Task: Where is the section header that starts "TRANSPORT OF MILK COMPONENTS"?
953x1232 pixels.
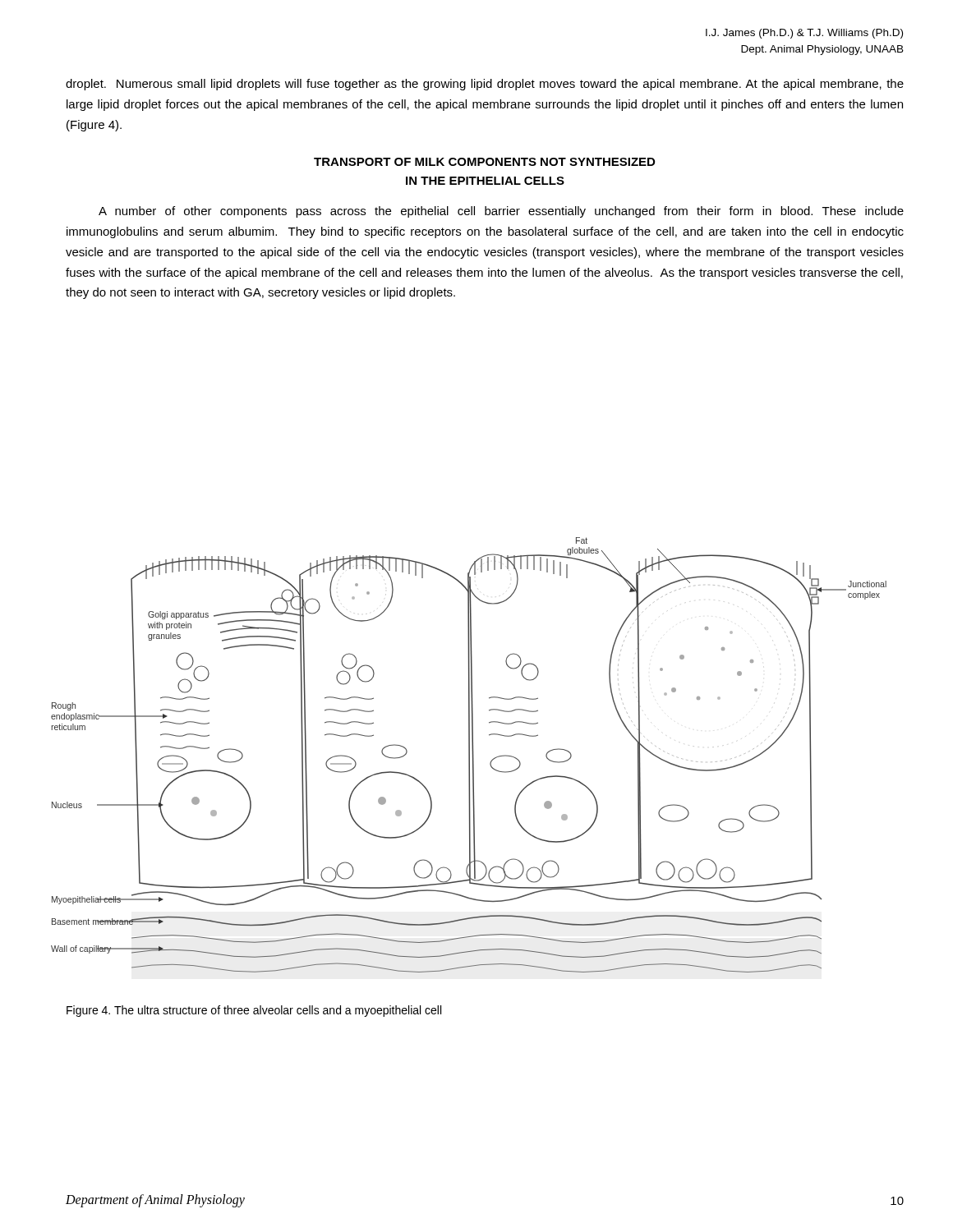Action: click(x=485, y=171)
